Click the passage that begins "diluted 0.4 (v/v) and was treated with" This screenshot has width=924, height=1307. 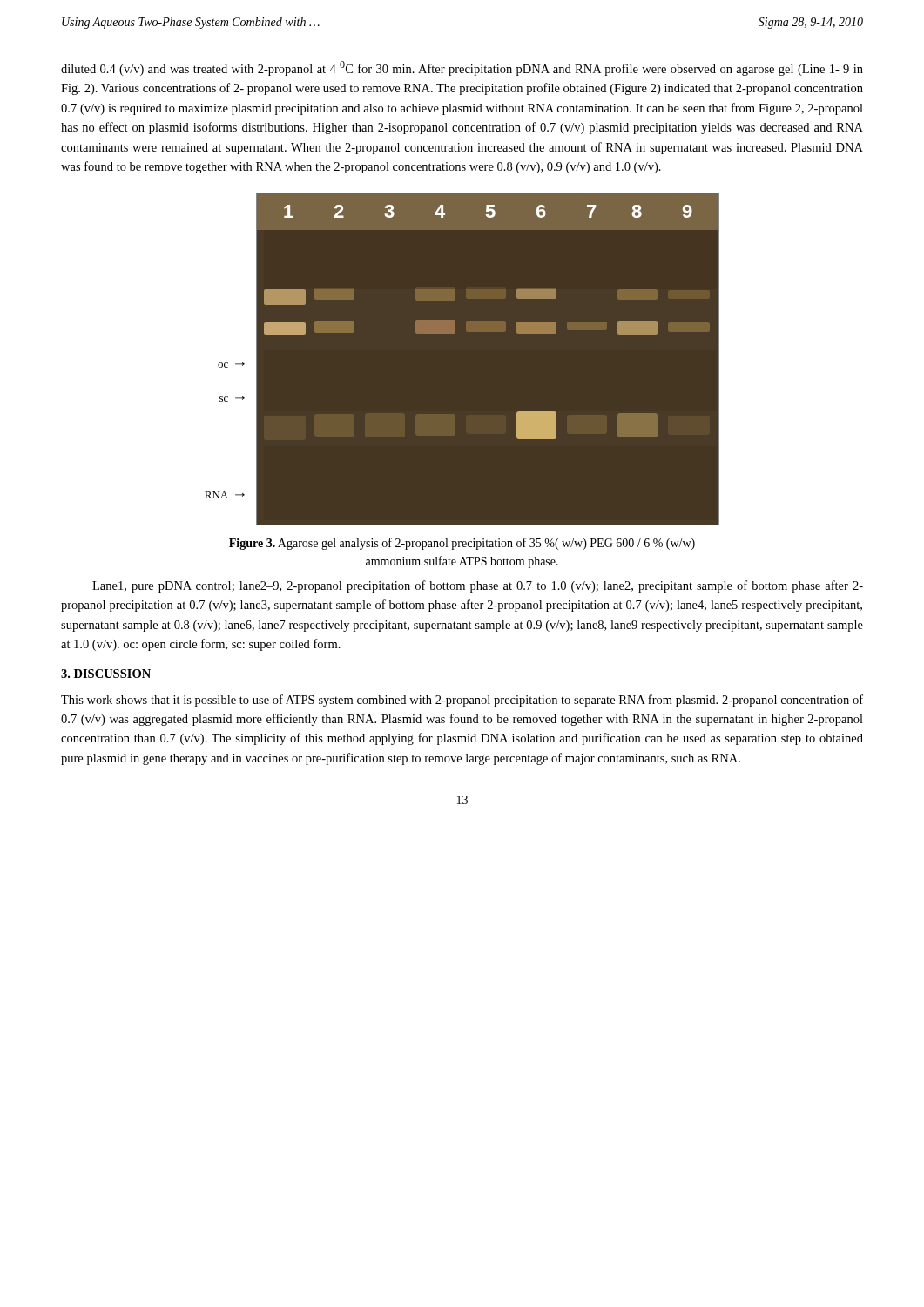[x=462, y=116]
